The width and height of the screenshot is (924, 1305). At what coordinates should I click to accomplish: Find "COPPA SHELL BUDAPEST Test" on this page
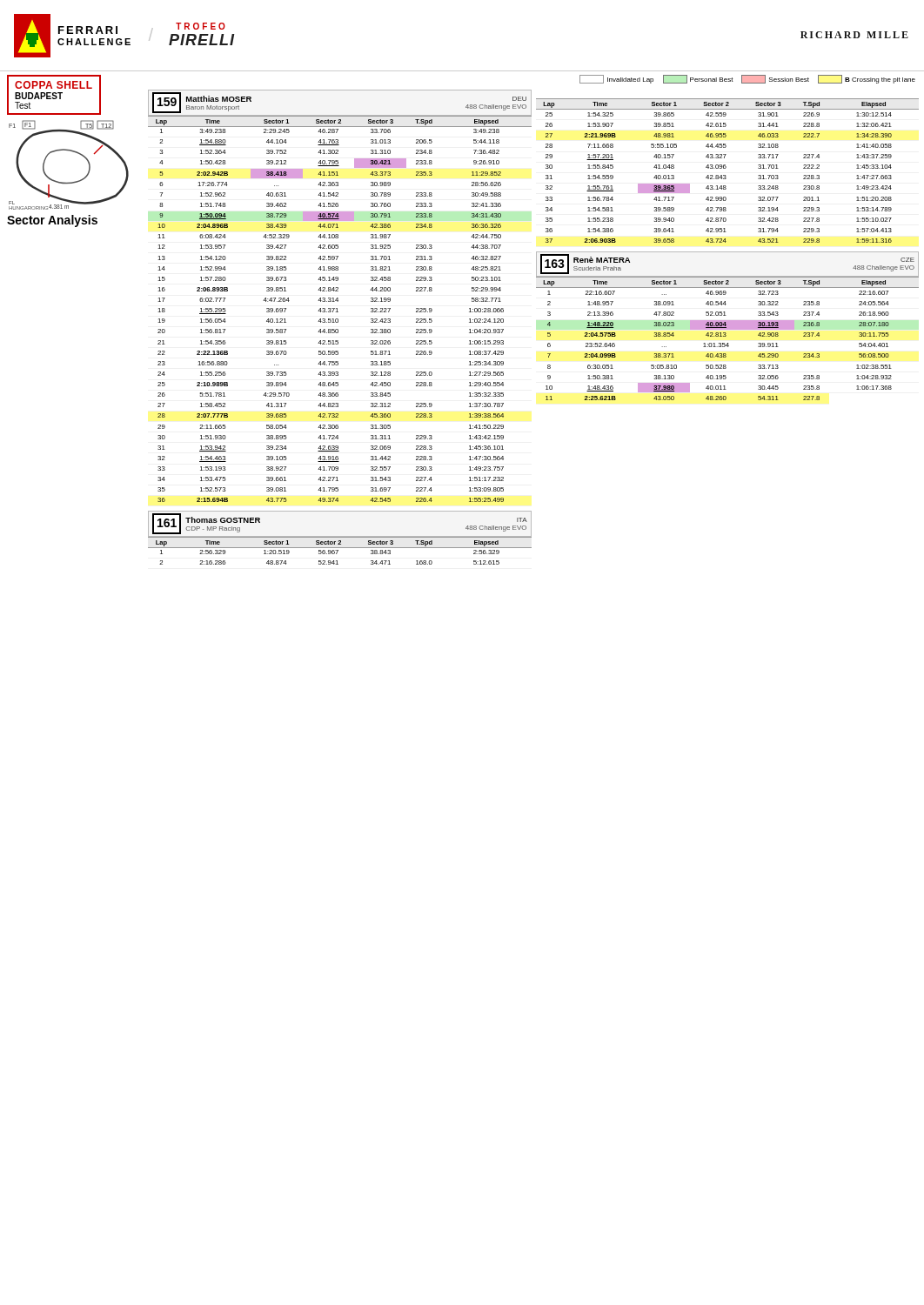(54, 95)
